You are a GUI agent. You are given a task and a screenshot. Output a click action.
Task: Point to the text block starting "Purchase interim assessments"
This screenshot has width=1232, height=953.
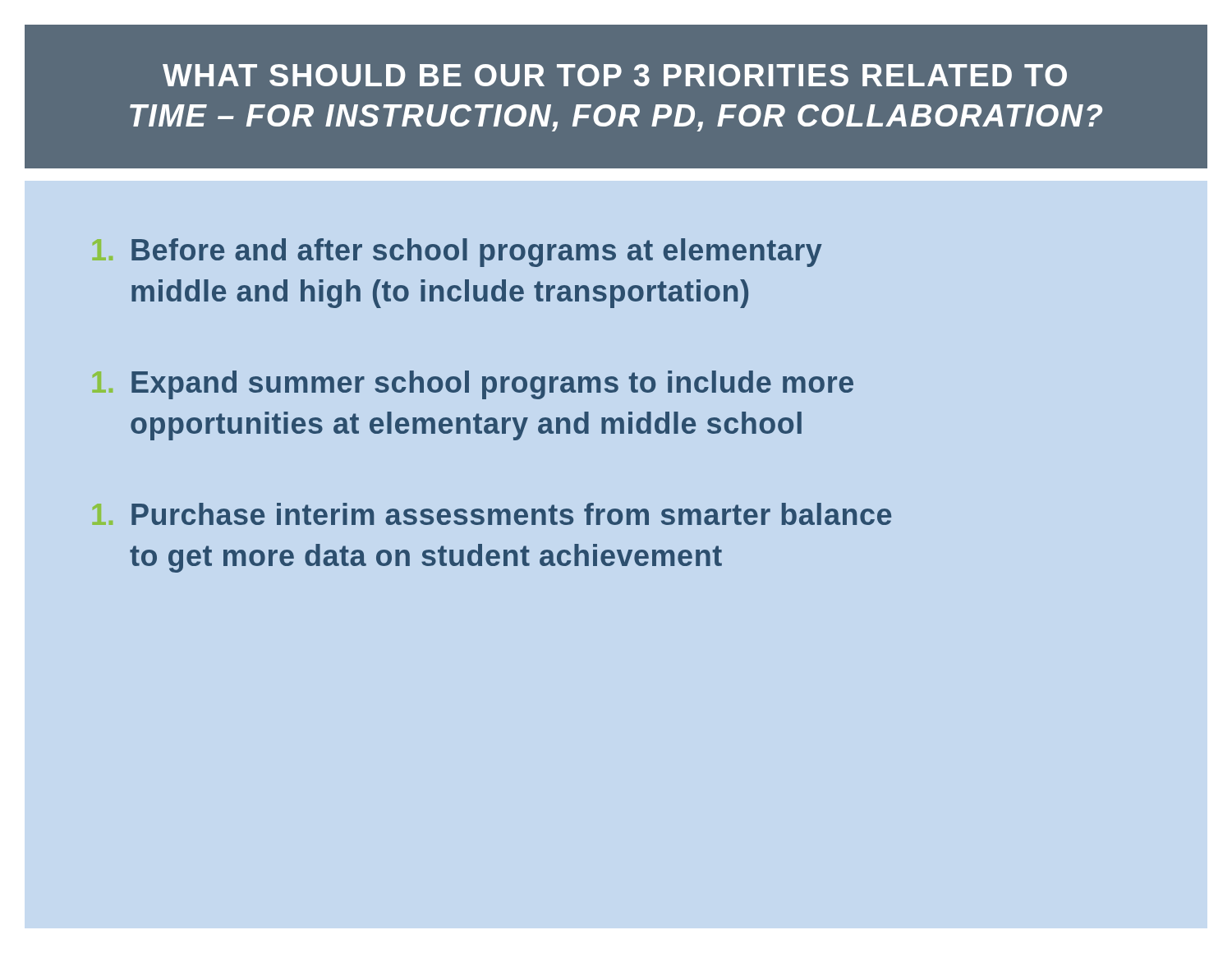(492, 536)
